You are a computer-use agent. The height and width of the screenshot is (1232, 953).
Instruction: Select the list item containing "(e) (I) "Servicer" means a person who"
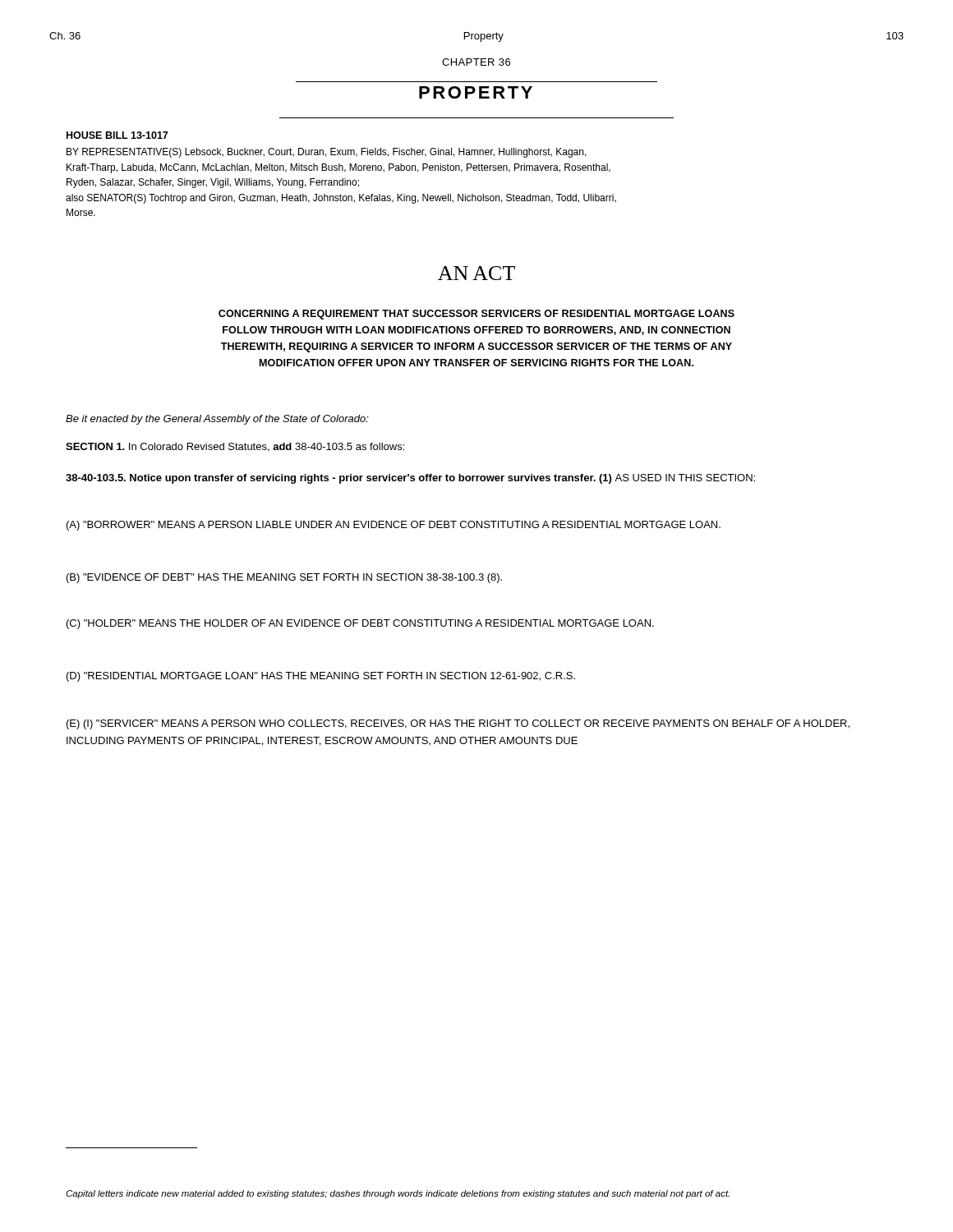(458, 732)
